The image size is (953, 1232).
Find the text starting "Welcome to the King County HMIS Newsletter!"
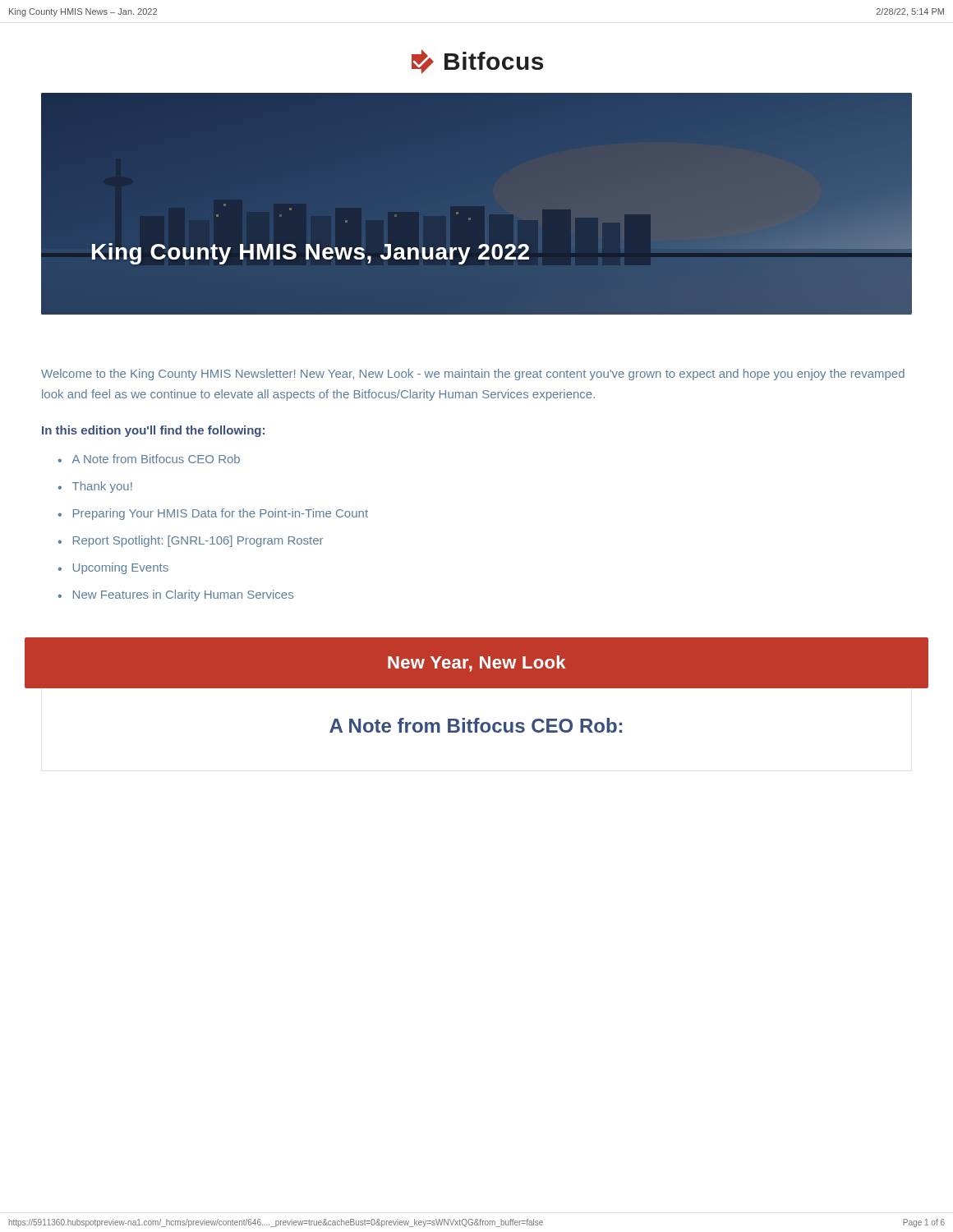coord(473,383)
